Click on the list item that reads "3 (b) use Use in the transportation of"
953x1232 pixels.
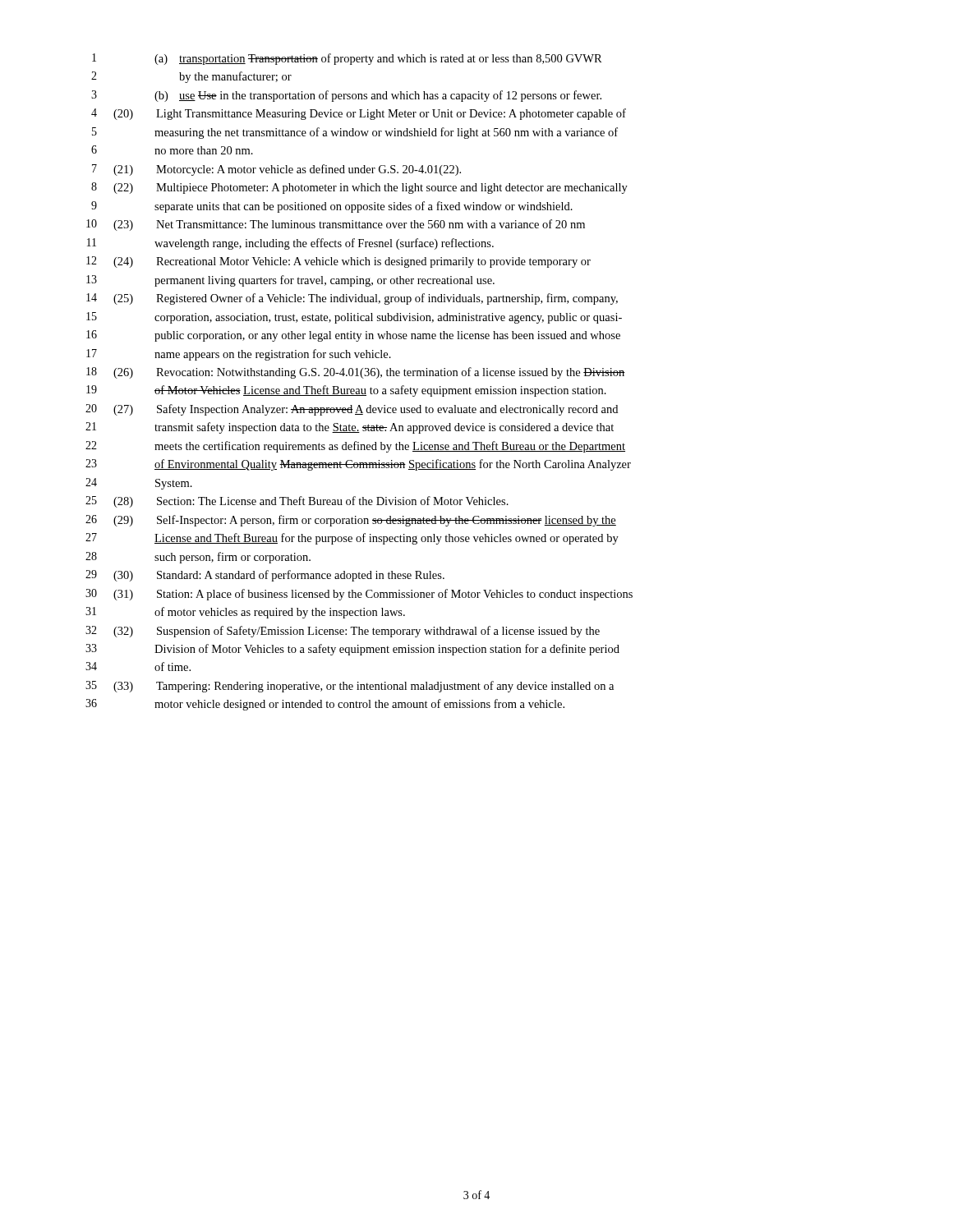(x=476, y=95)
